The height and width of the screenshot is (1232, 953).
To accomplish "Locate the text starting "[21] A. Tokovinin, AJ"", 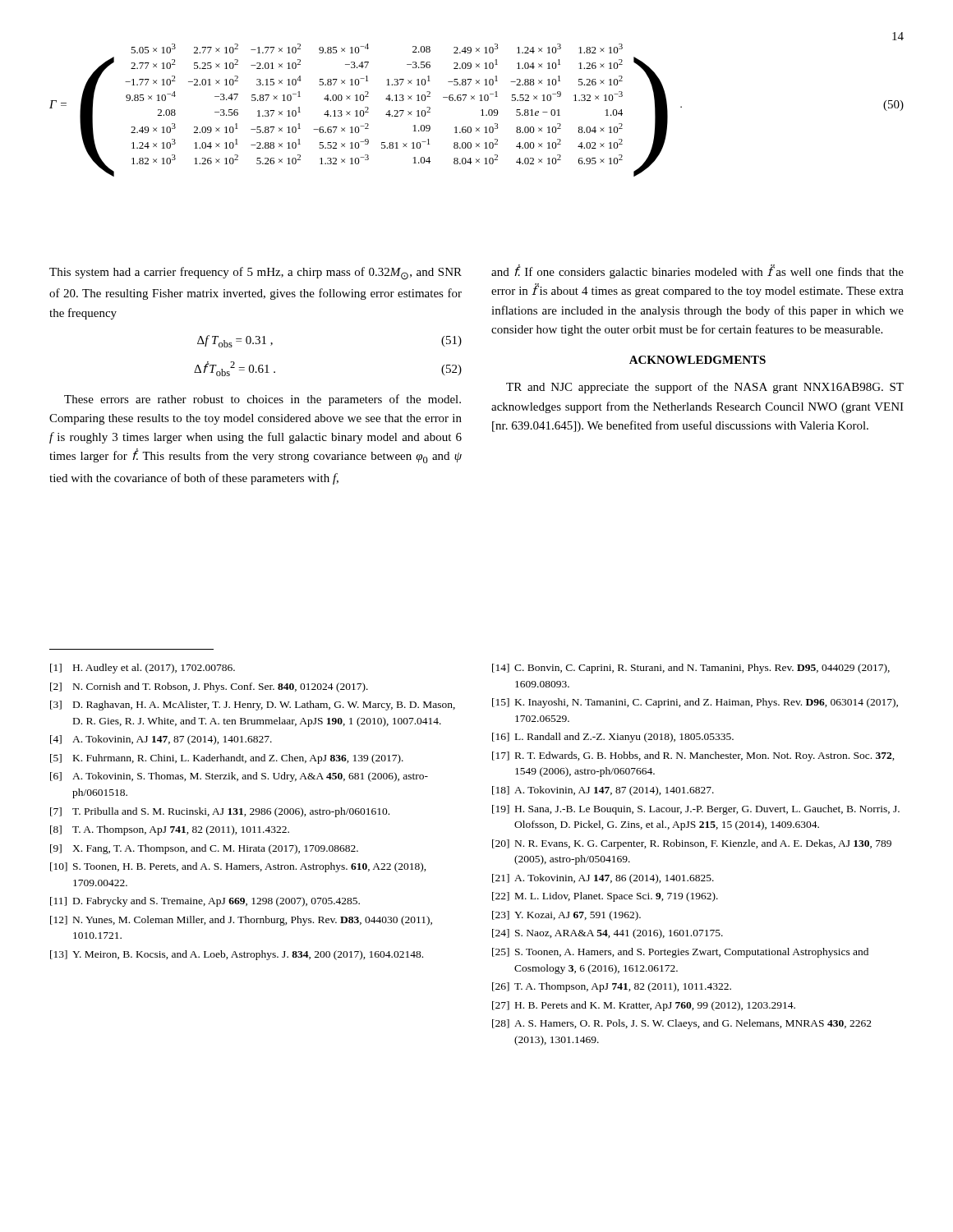I will [603, 878].
